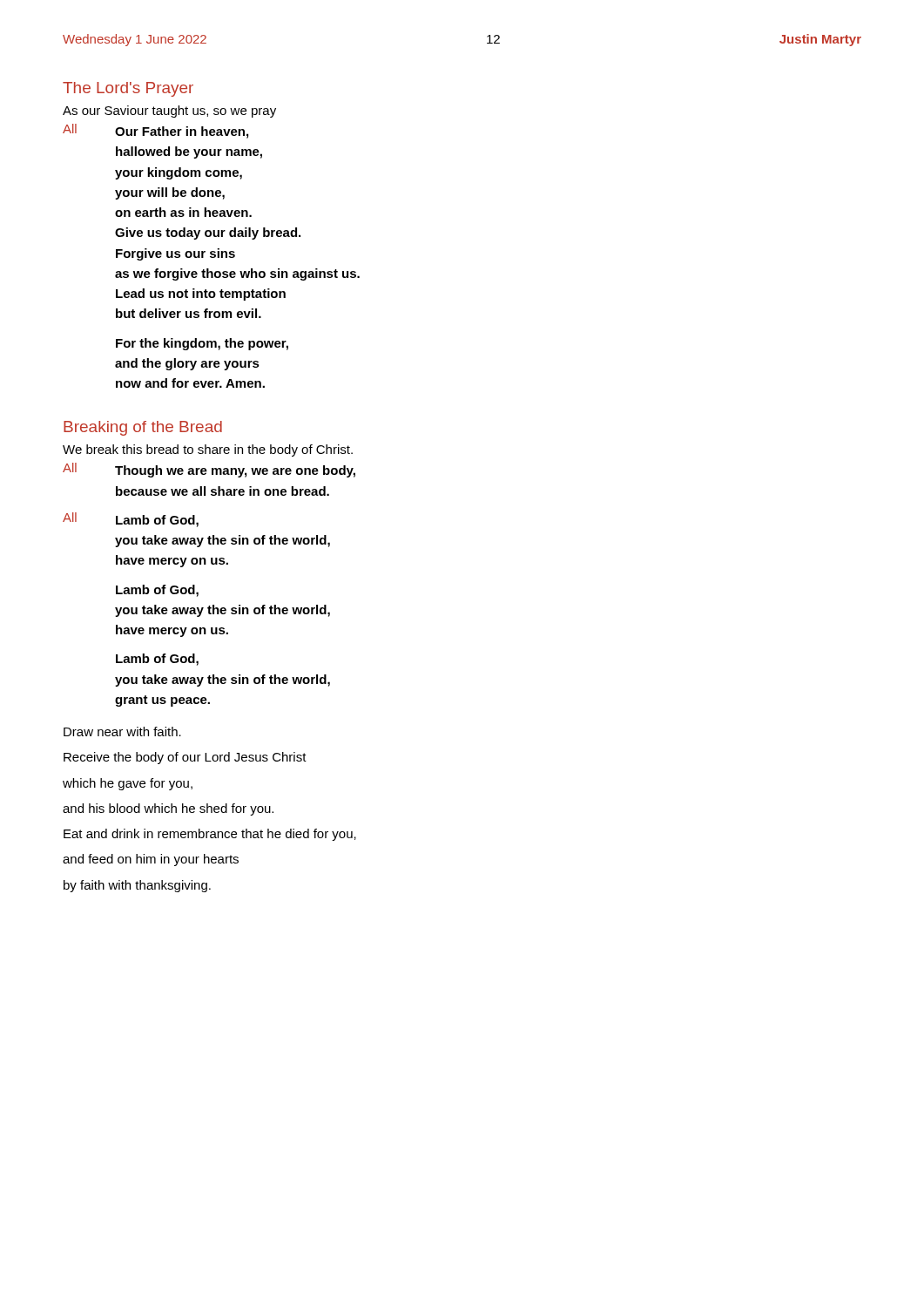Find the text block that says "As our Saviour"

pyautogui.click(x=169, y=112)
